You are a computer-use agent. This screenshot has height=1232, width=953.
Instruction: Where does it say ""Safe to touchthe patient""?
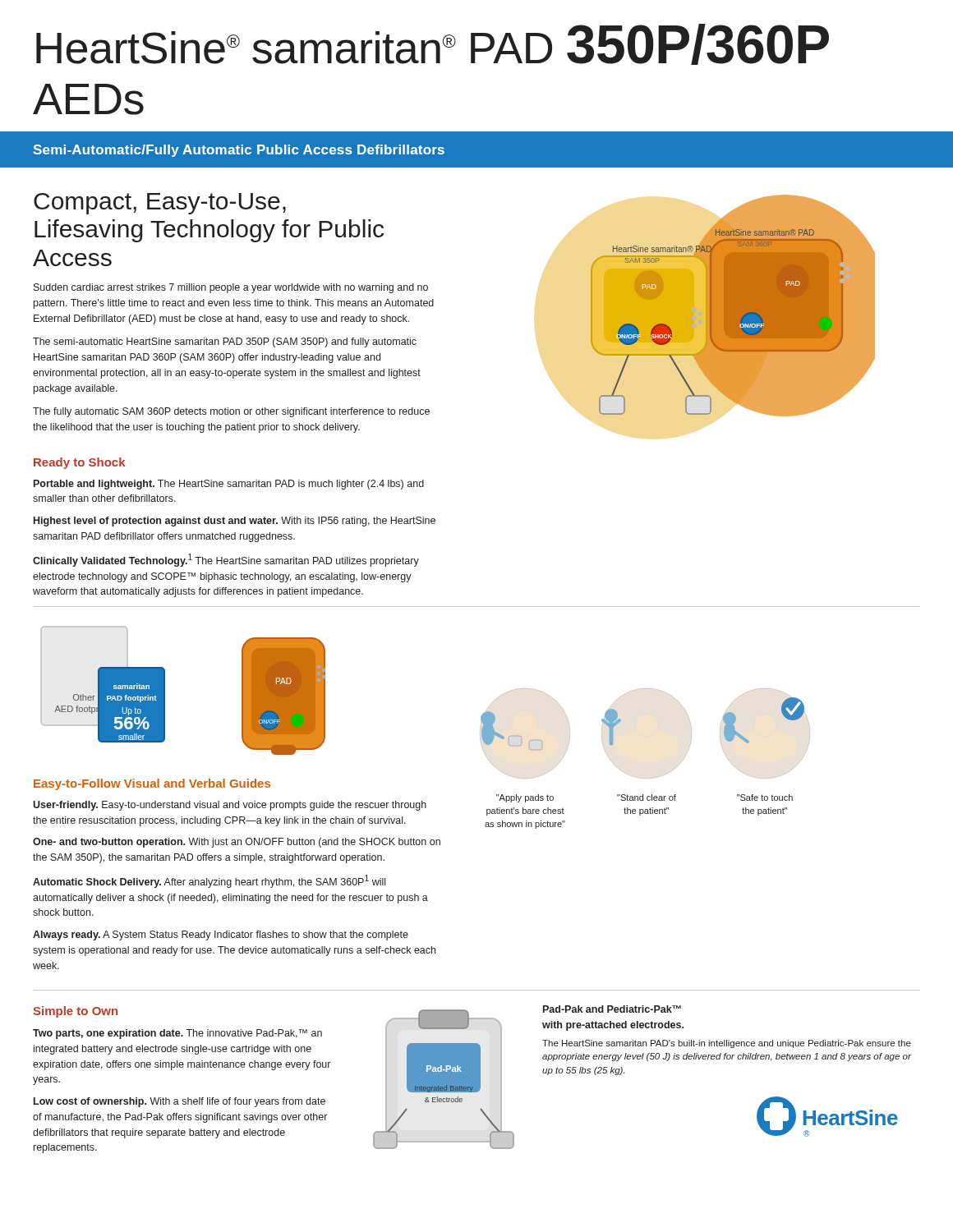coord(765,804)
